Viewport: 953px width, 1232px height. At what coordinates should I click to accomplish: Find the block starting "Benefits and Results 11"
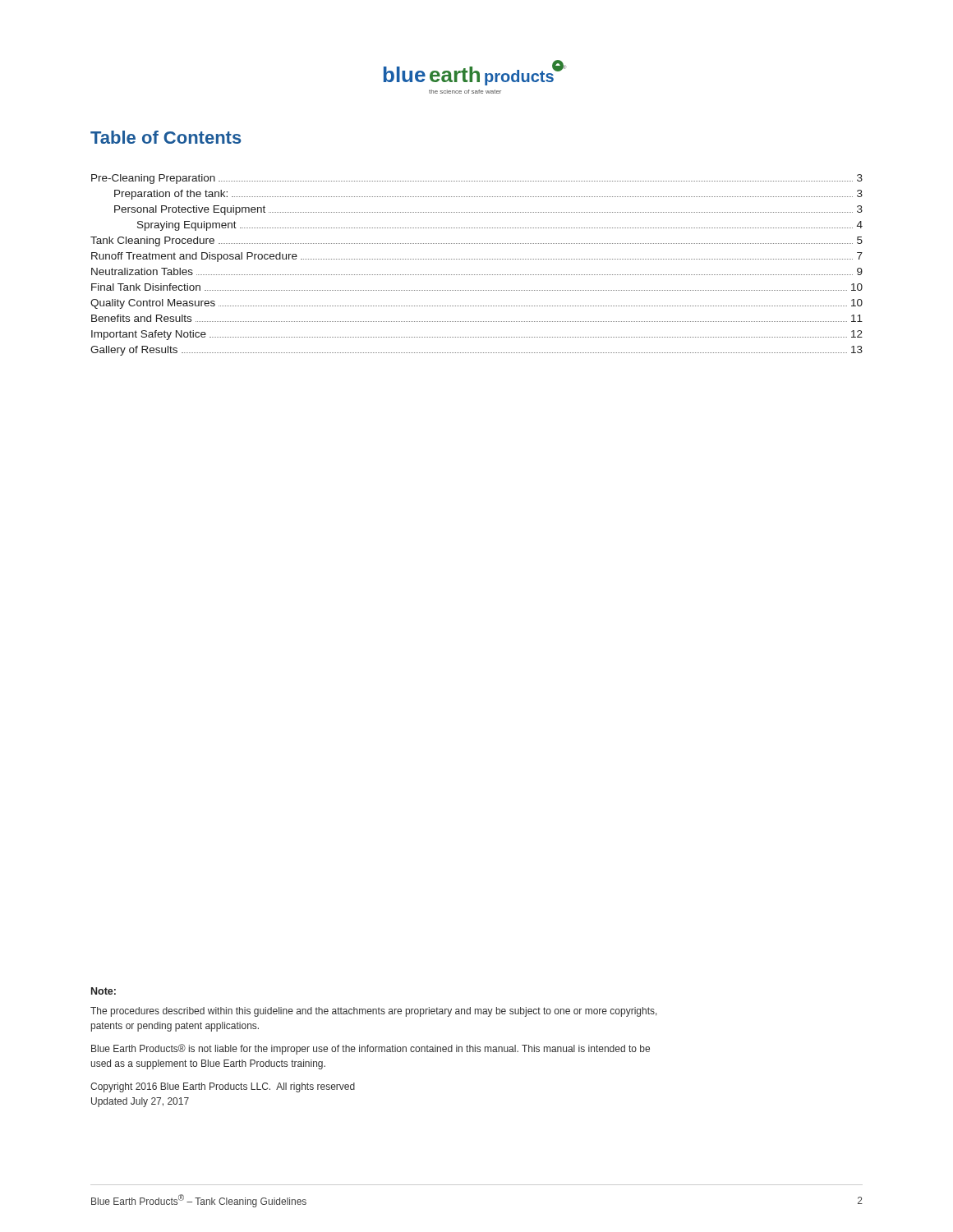(x=476, y=318)
